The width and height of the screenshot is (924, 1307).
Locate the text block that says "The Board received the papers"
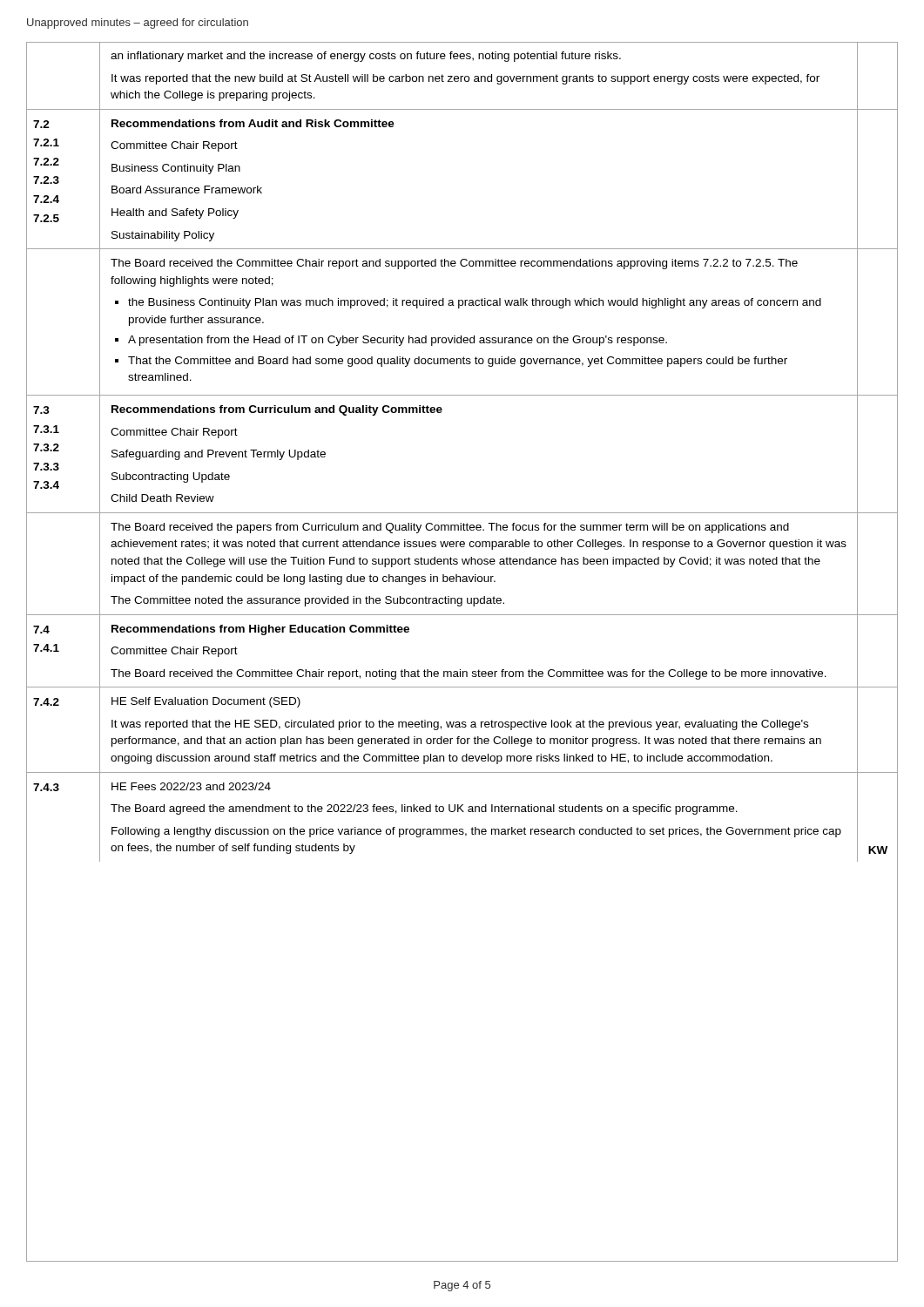coord(479,564)
